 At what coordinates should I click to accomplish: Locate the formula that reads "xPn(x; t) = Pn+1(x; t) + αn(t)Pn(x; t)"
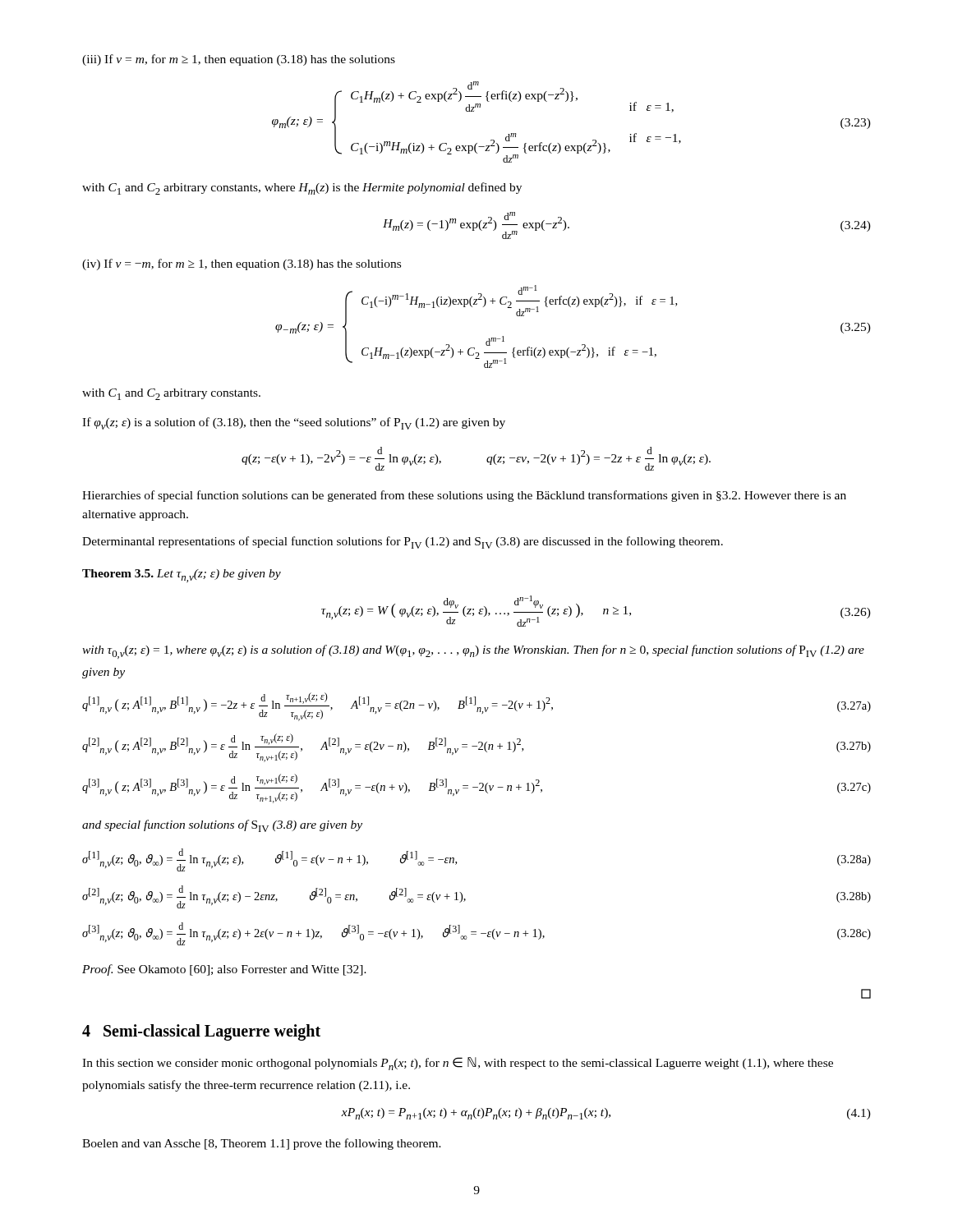coord(606,1113)
